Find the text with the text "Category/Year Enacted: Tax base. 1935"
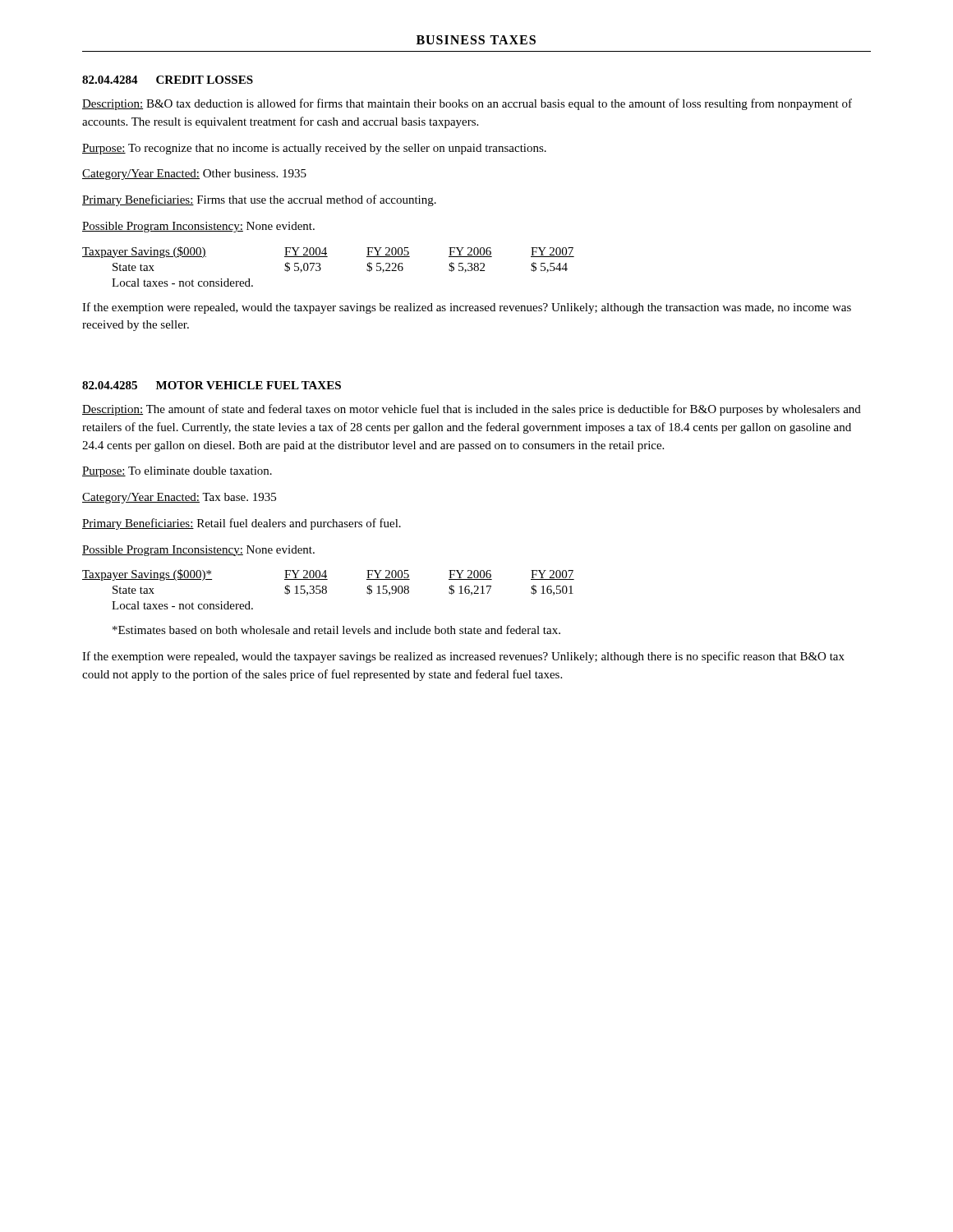The height and width of the screenshot is (1232, 953). 179,497
